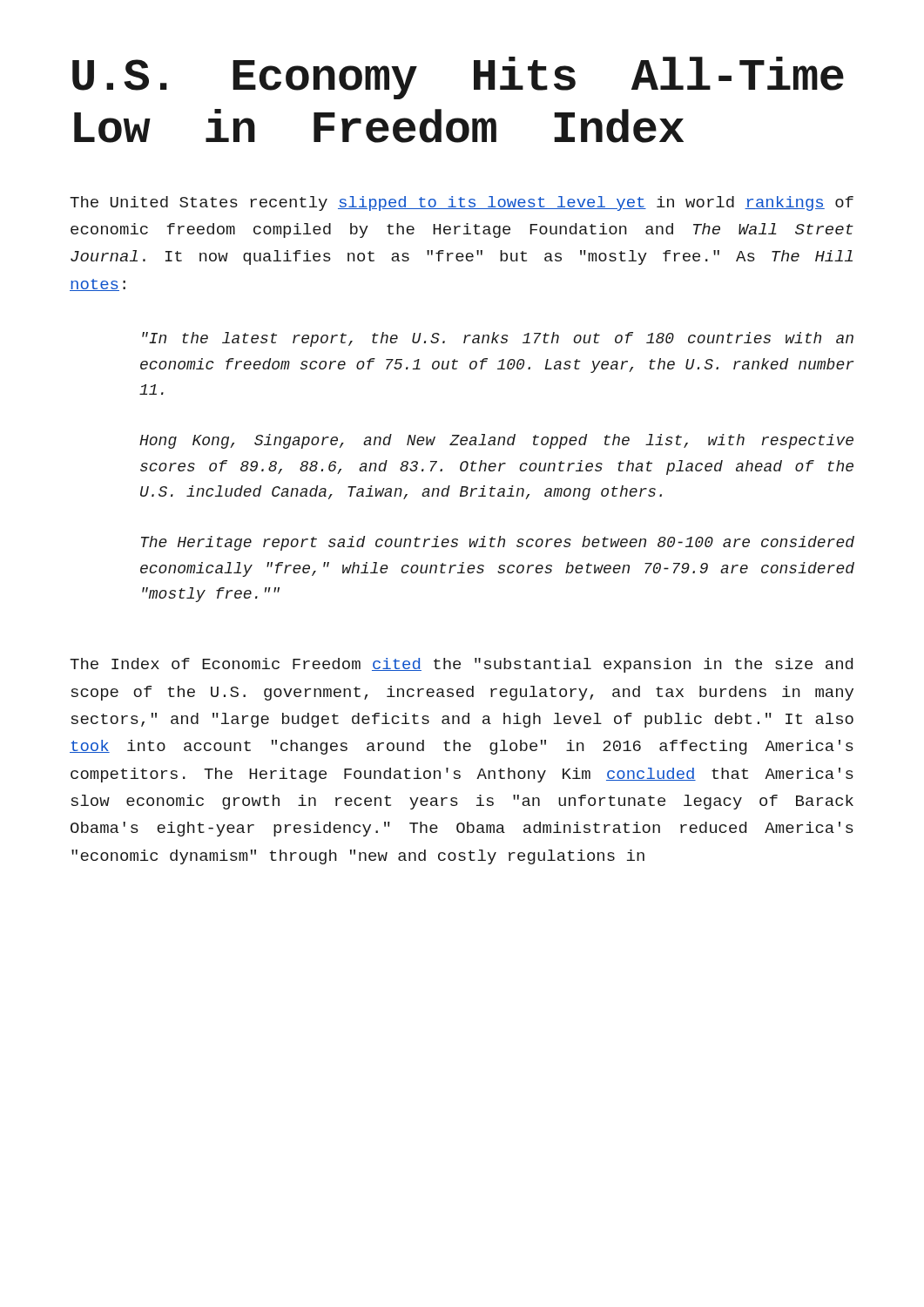
Task: Locate the block of text that opens with "The United States recently"
Action: (462, 244)
